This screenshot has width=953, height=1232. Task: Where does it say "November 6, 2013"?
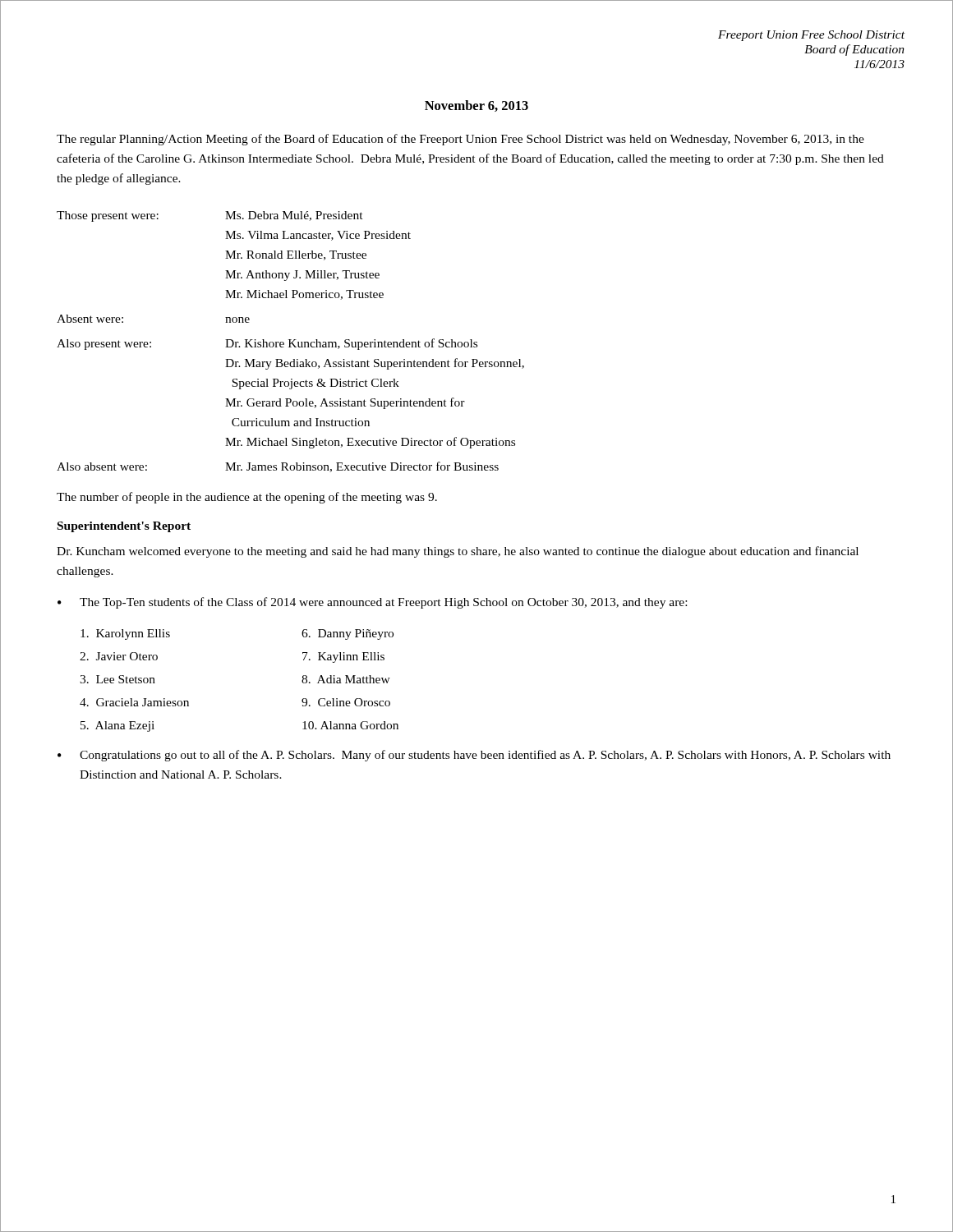pyautogui.click(x=476, y=106)
